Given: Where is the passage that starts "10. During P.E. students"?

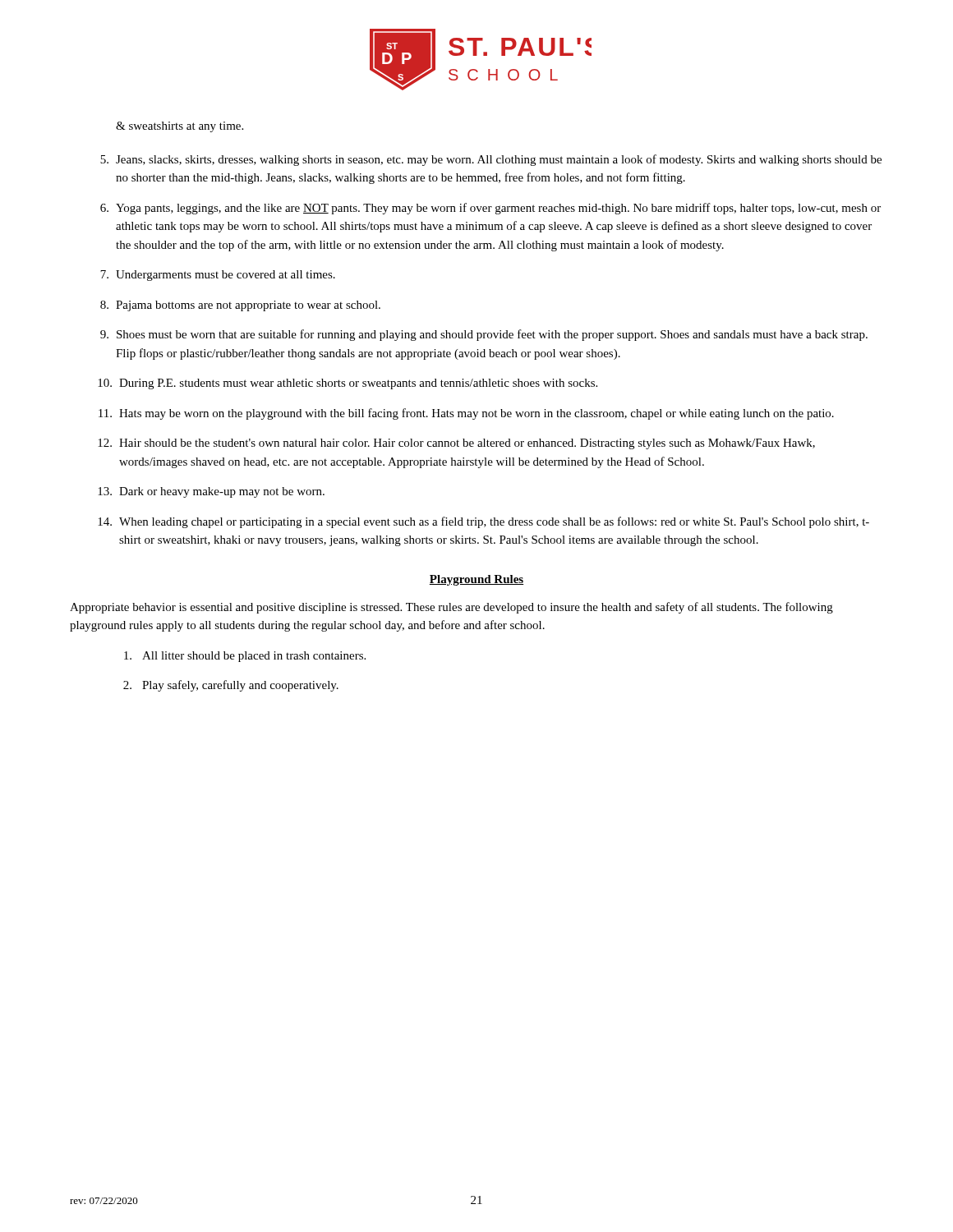Looking at the screenshot, I should [x=476, y=383].
